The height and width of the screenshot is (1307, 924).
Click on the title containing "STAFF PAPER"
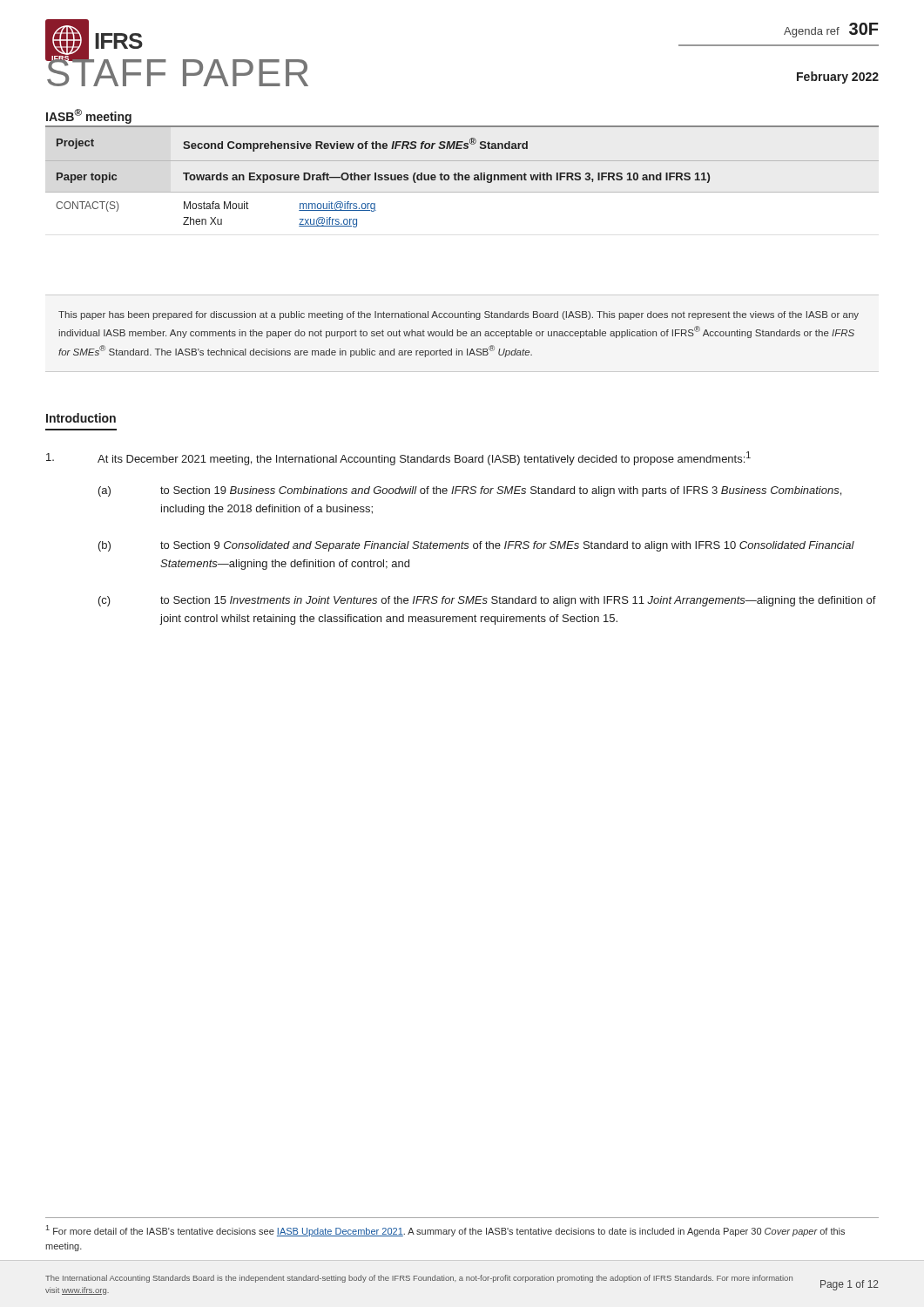click(178, 73)
